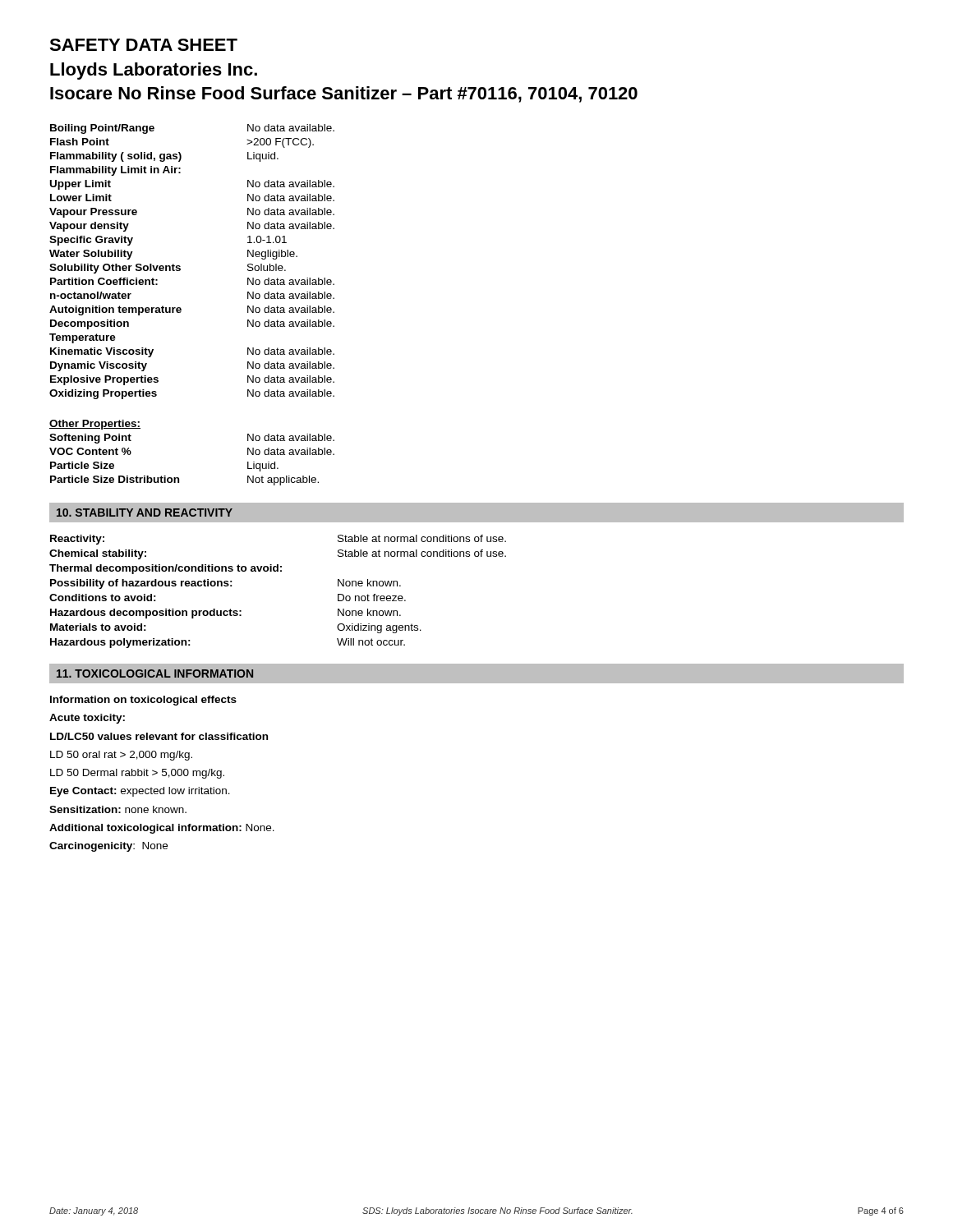Locate the table with the text "Hazardous decomposition products:"
953x1232 pixels.
[x=476, y=590]
